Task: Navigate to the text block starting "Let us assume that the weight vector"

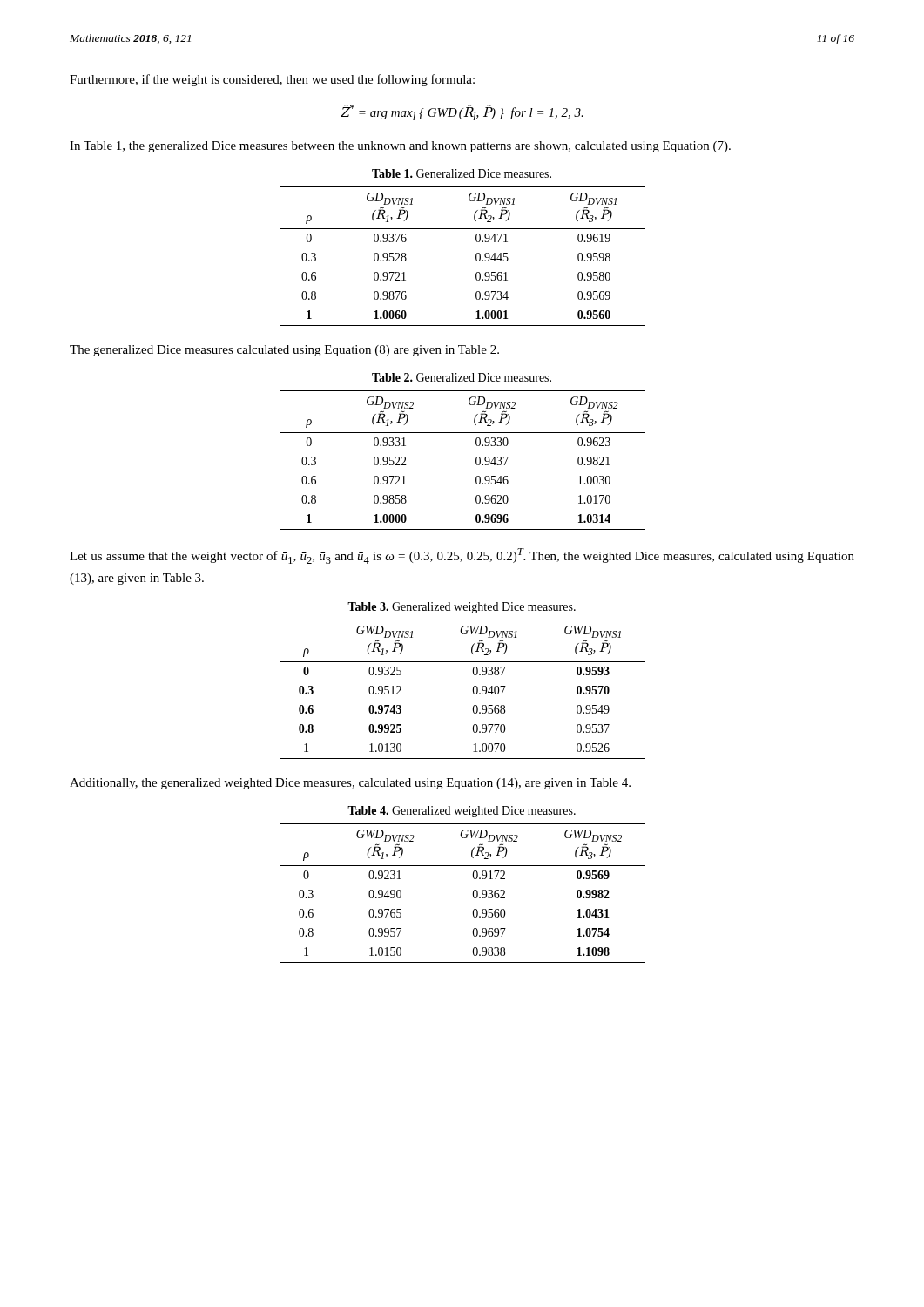Action: tap(462, 565)
